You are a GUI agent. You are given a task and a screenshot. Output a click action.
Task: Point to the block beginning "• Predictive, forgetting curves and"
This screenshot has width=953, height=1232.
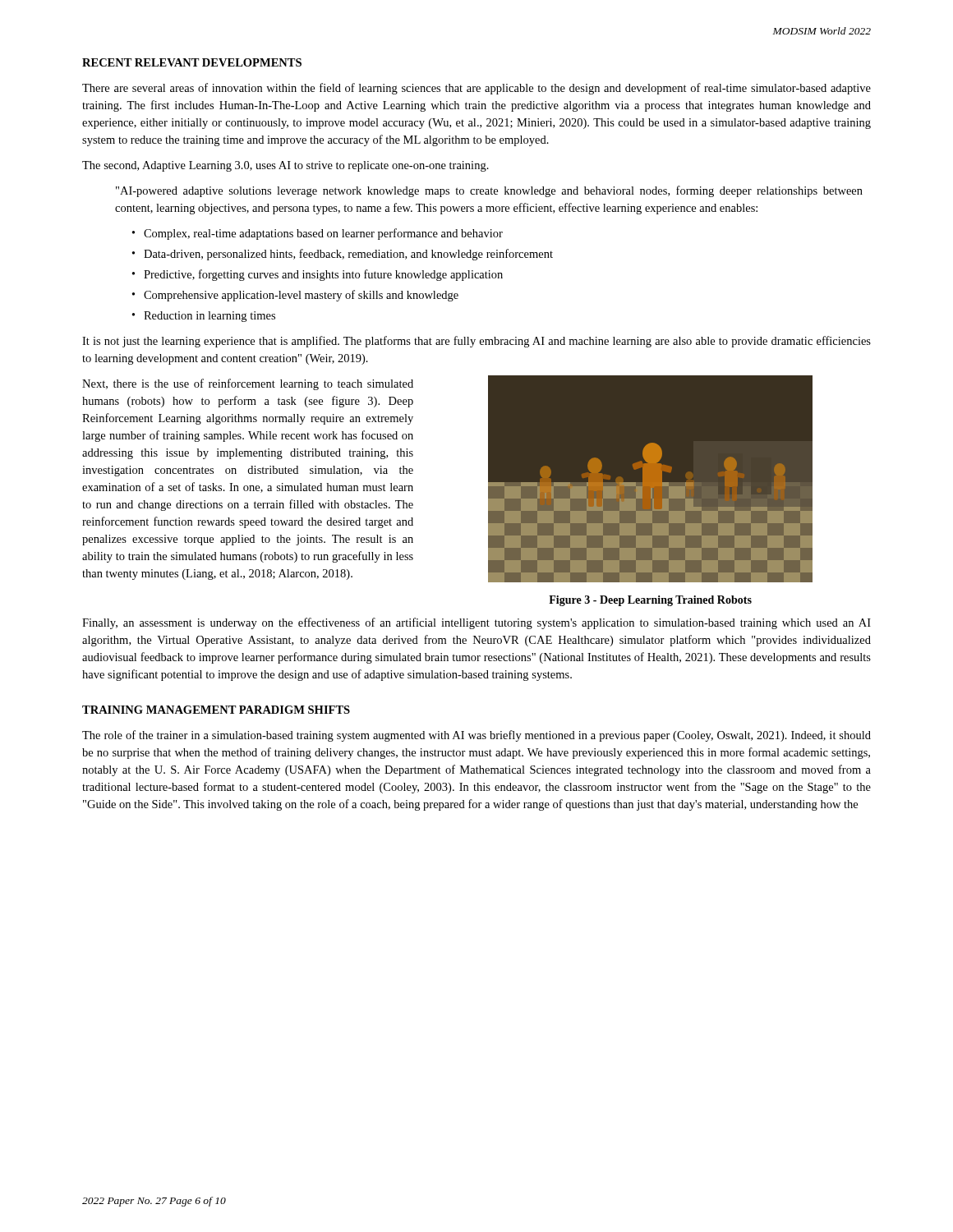click(x=317, y=275)
